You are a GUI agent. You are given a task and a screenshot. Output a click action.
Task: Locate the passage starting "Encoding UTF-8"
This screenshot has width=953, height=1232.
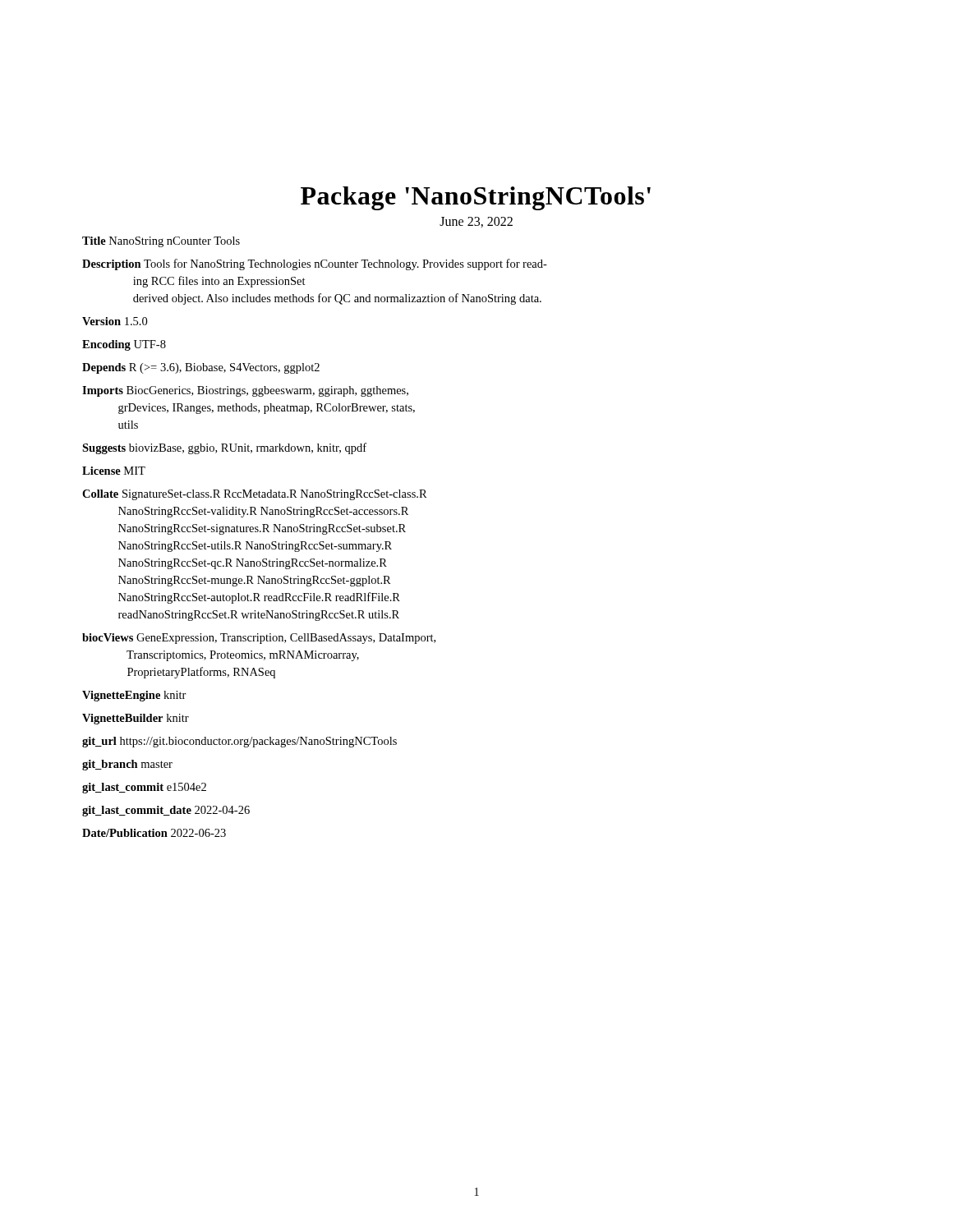point(124,344)
